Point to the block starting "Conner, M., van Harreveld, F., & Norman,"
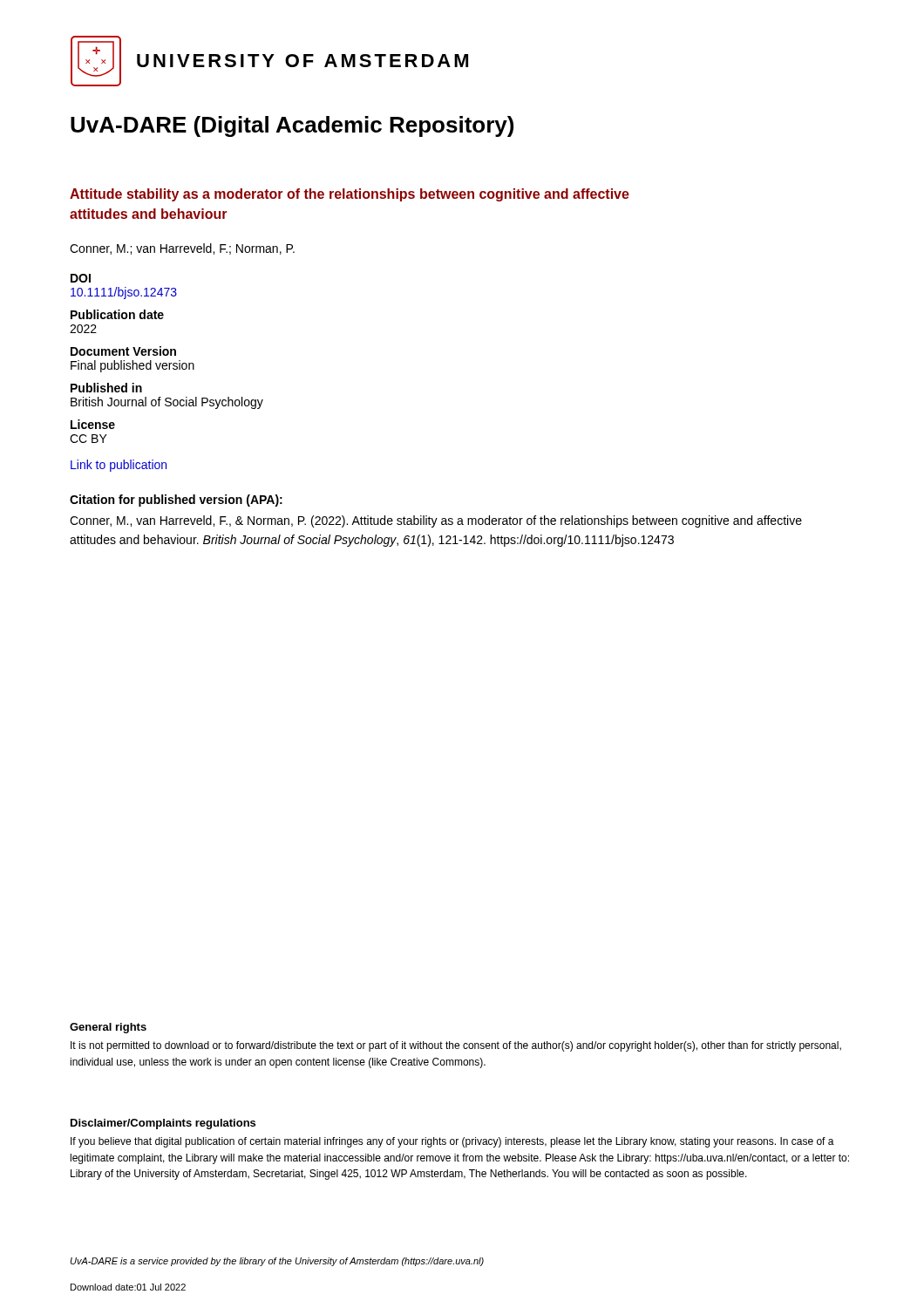The image size is (924, 1308). coord(436,530)
